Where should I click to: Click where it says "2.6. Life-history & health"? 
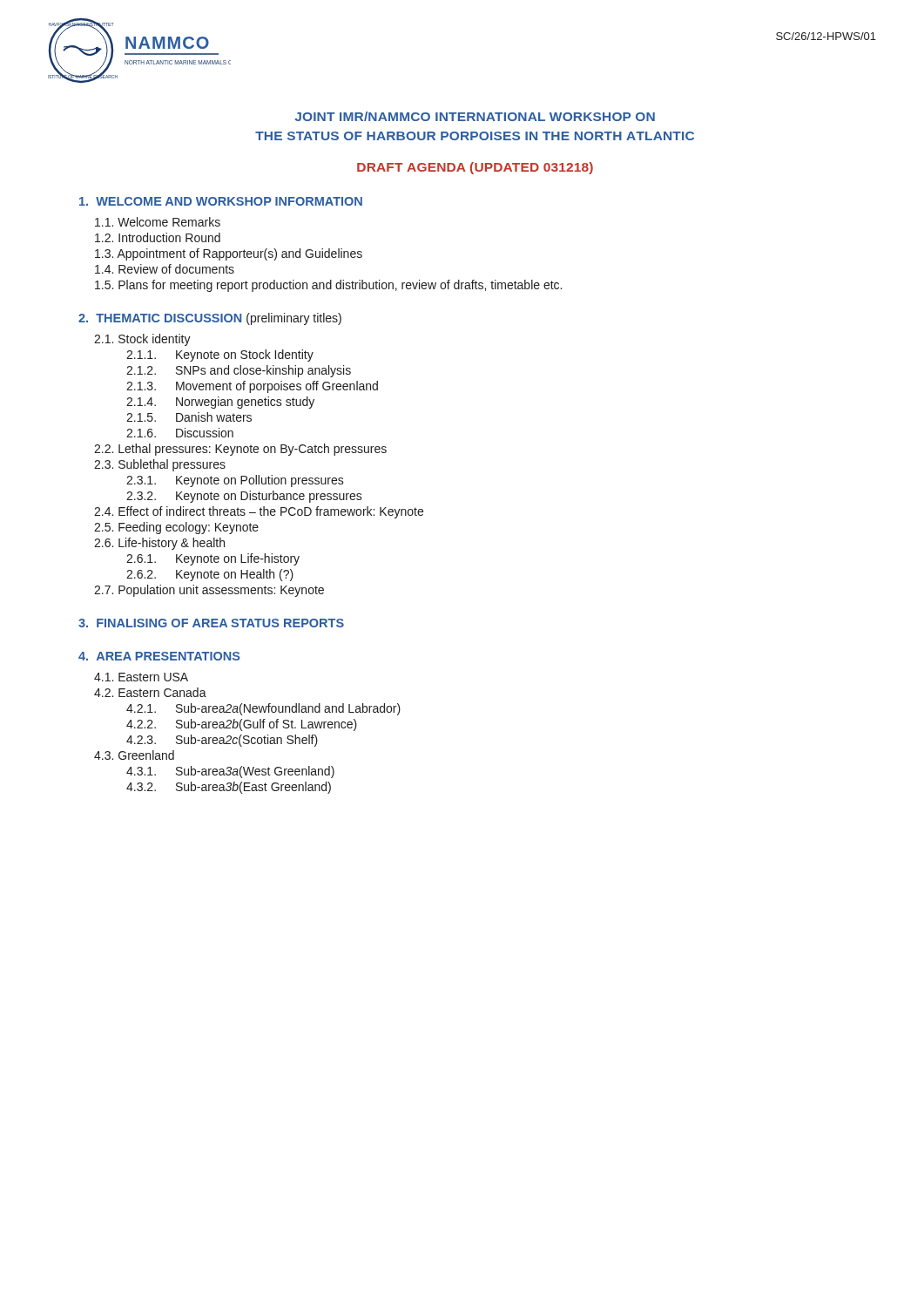coord(160,543)
